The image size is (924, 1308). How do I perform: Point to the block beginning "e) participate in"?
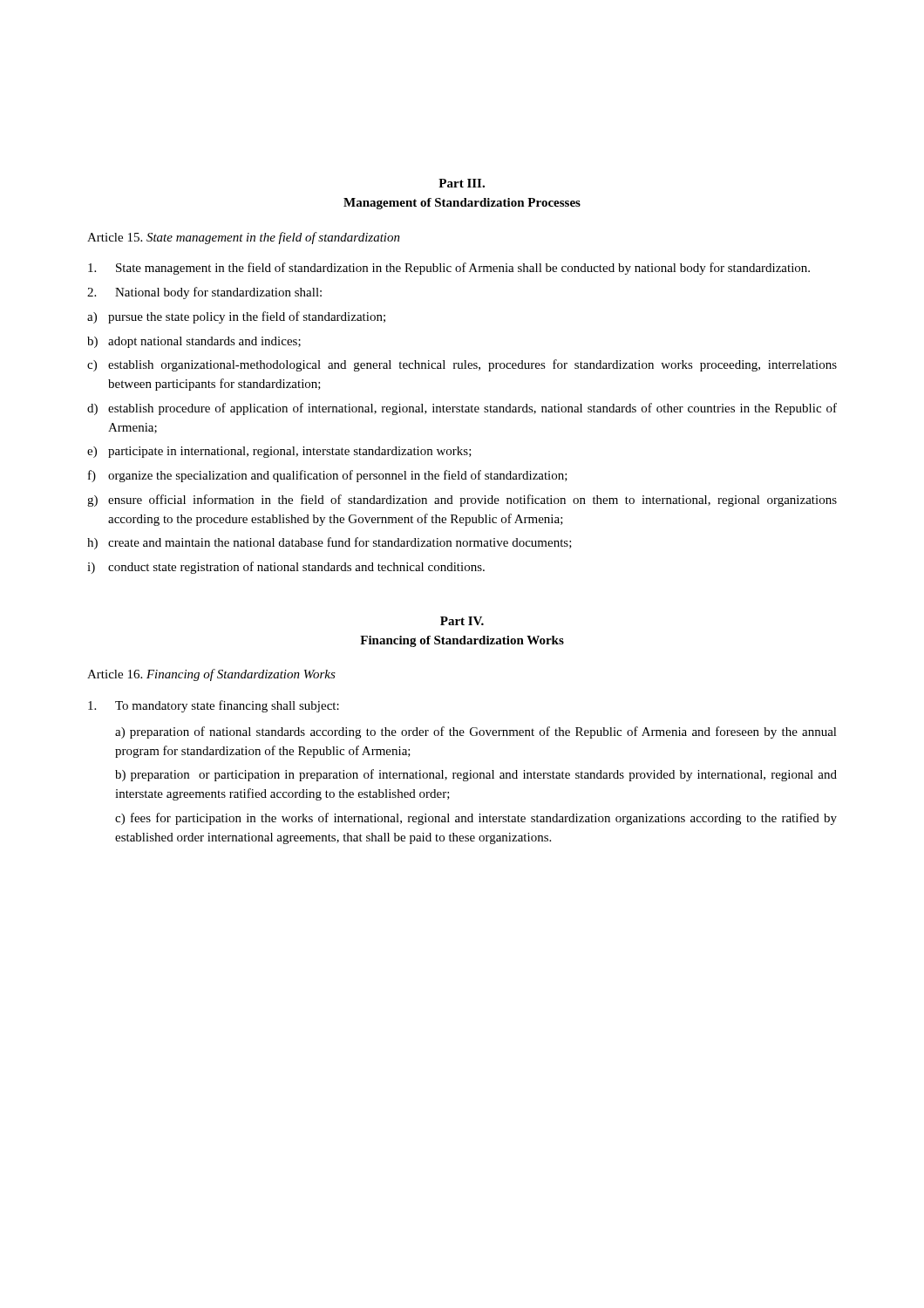[x=462, y=452]
